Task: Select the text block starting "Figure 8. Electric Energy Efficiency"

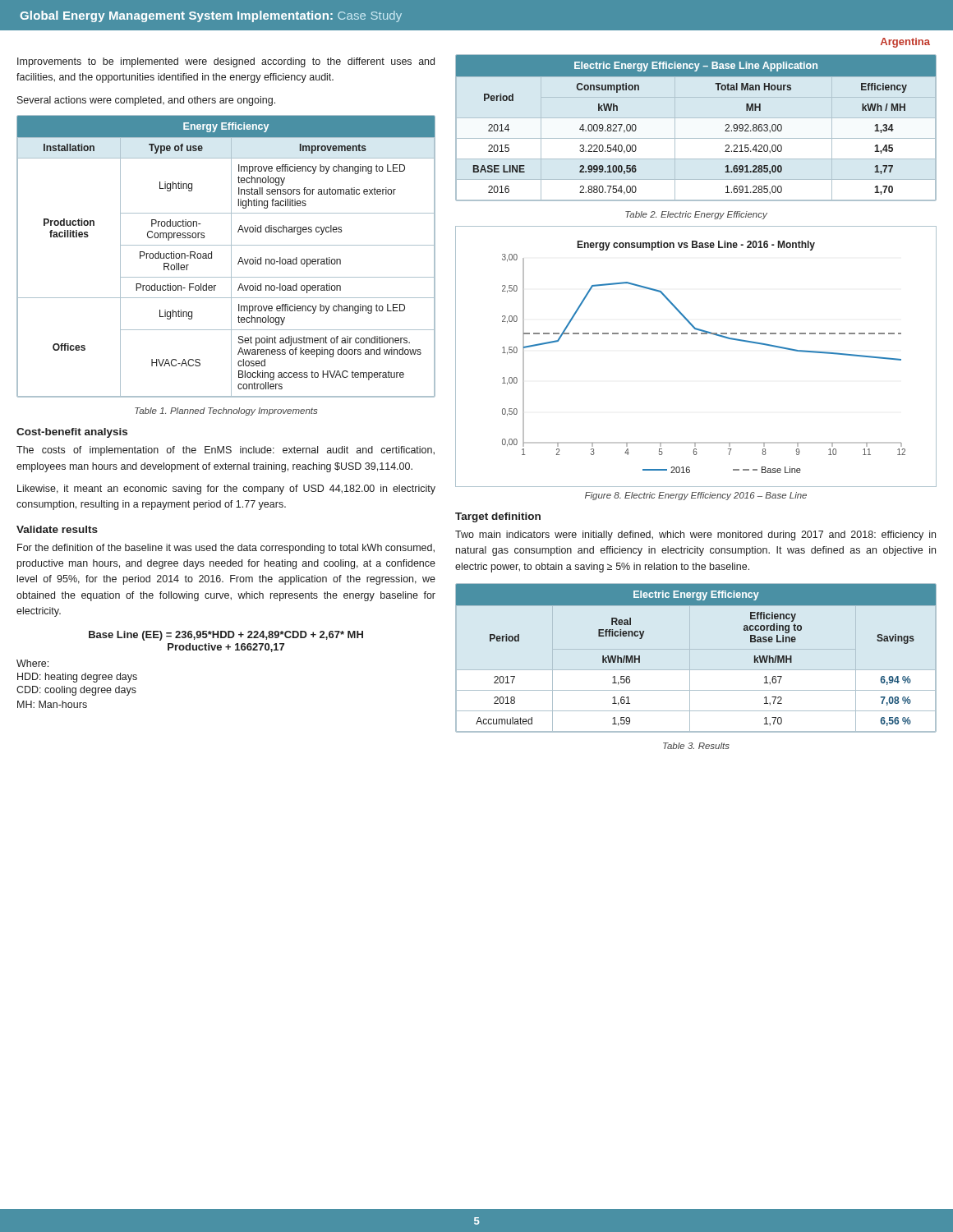Action: [x=696, y=495]
